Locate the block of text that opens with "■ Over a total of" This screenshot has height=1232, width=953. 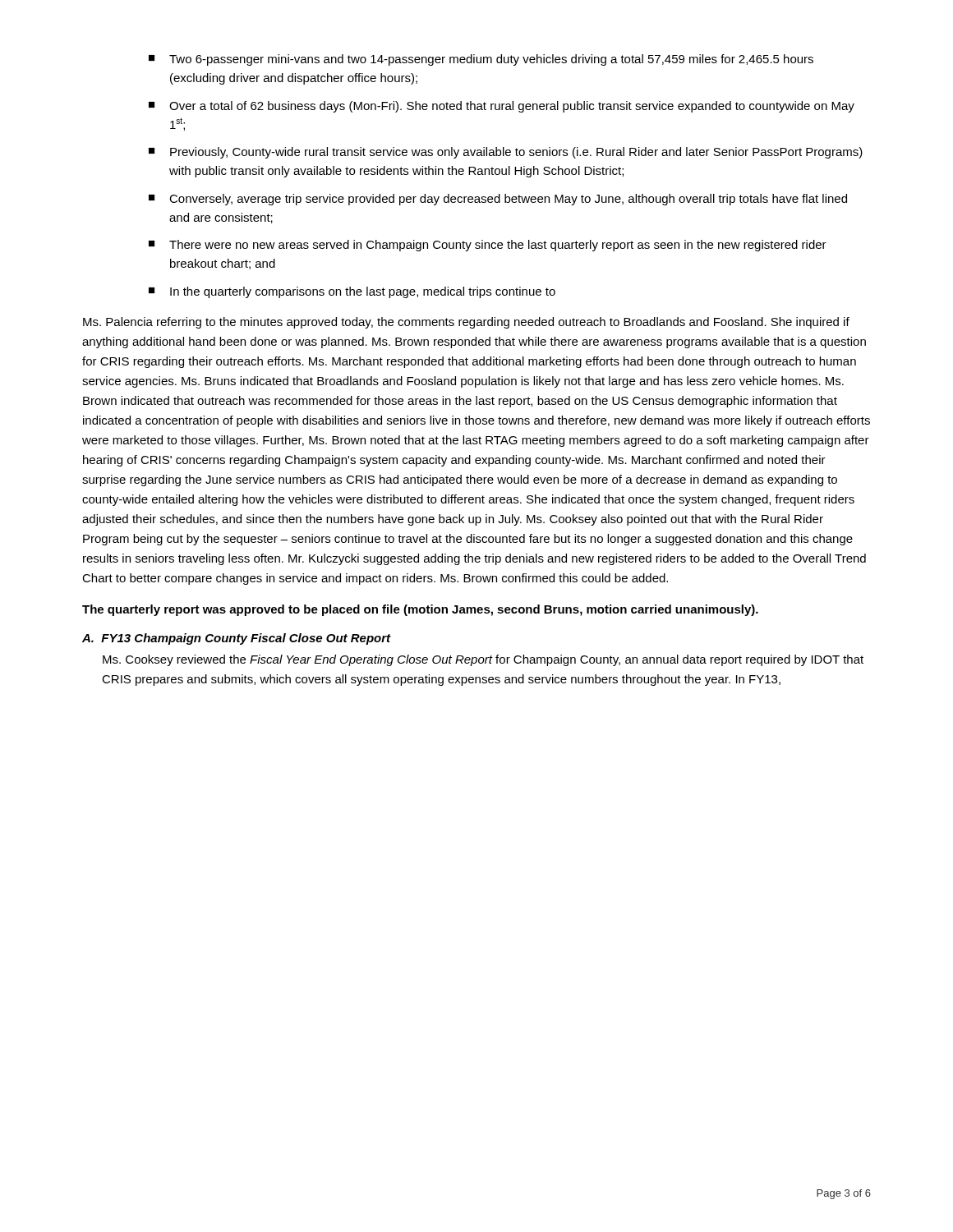(509, 115)
